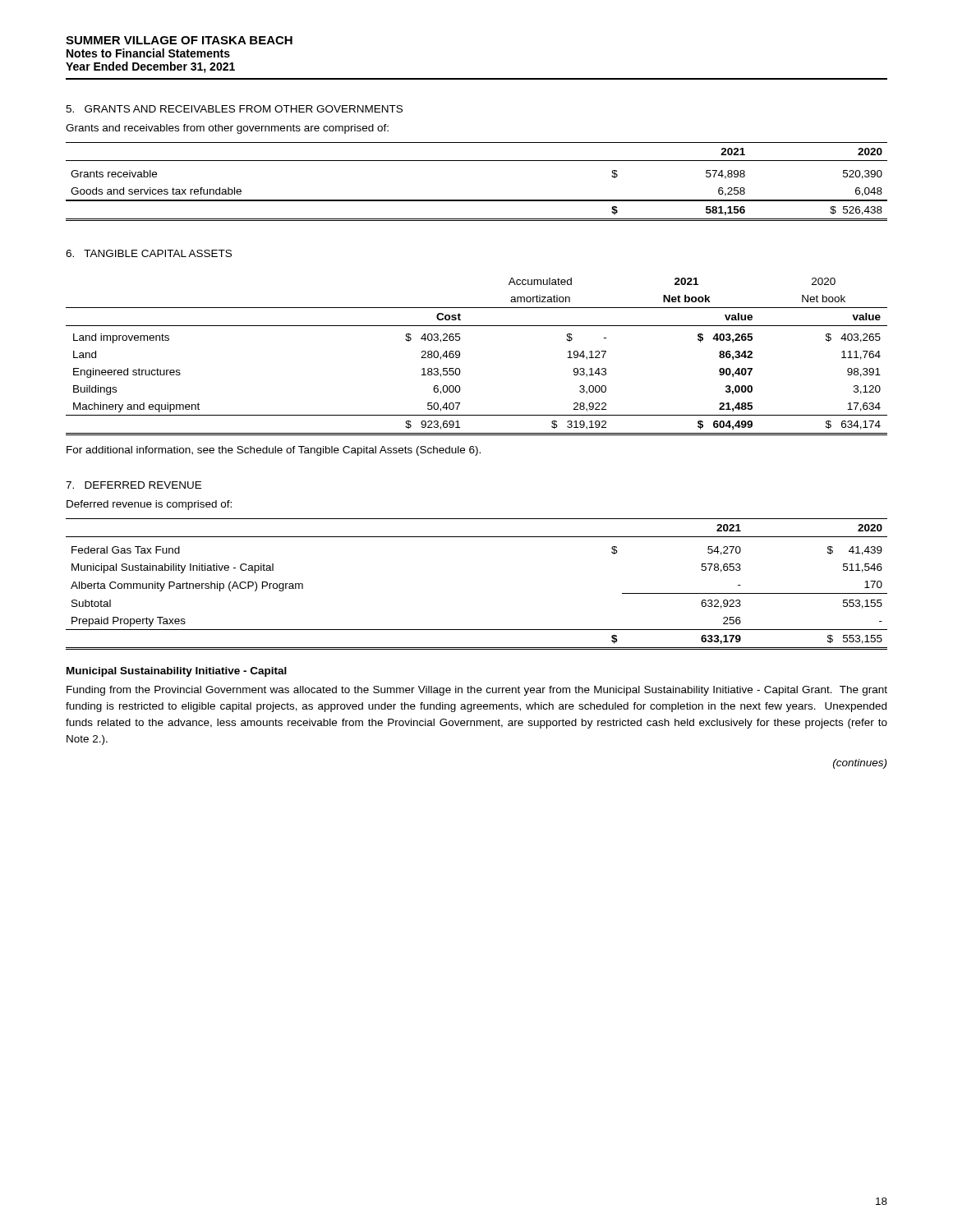
Task: Find the text block that says "Grants and receivables from"
Action: click(x=228, y=128)
